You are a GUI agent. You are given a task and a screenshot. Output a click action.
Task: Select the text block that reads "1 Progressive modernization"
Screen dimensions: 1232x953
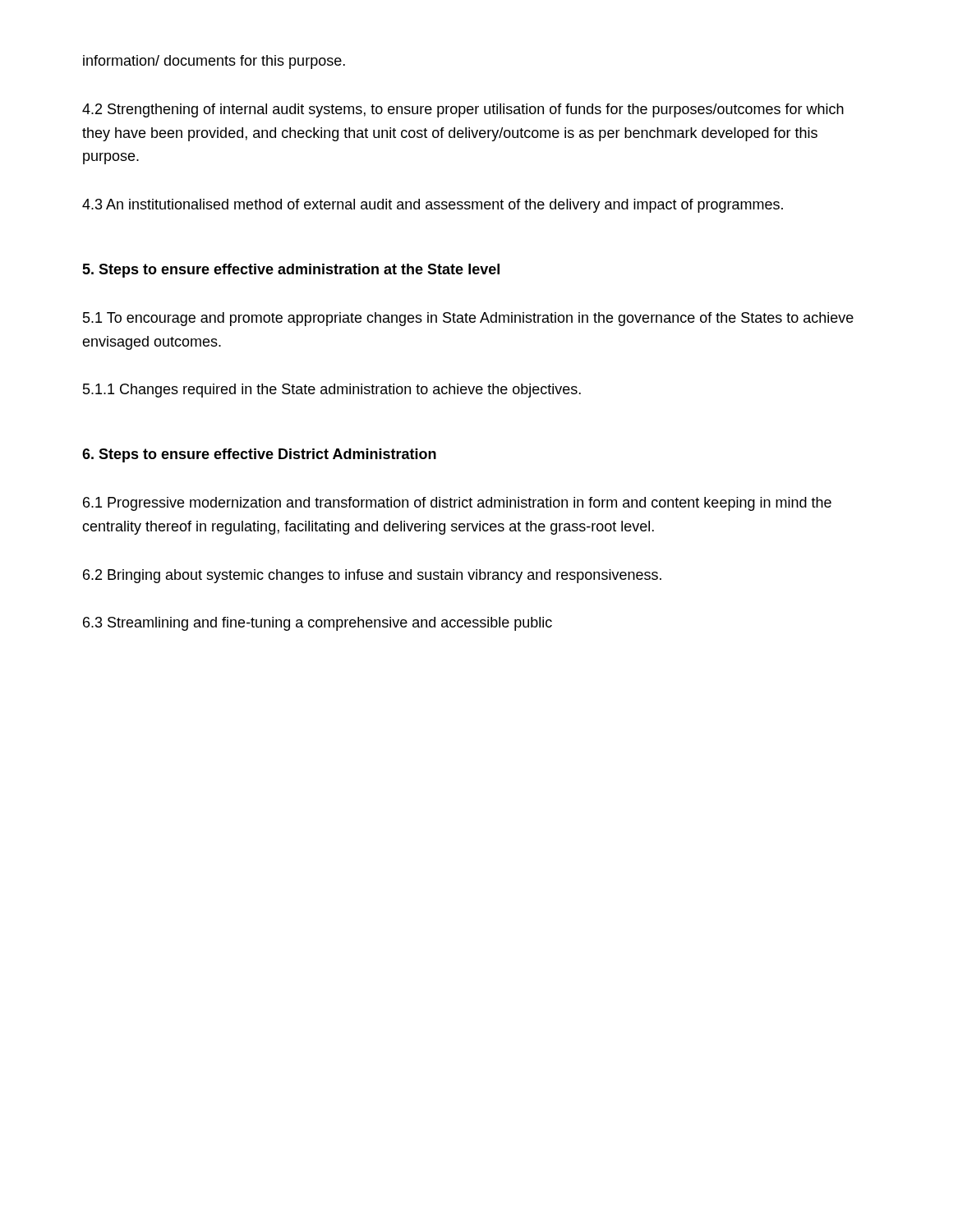(457, 514)
